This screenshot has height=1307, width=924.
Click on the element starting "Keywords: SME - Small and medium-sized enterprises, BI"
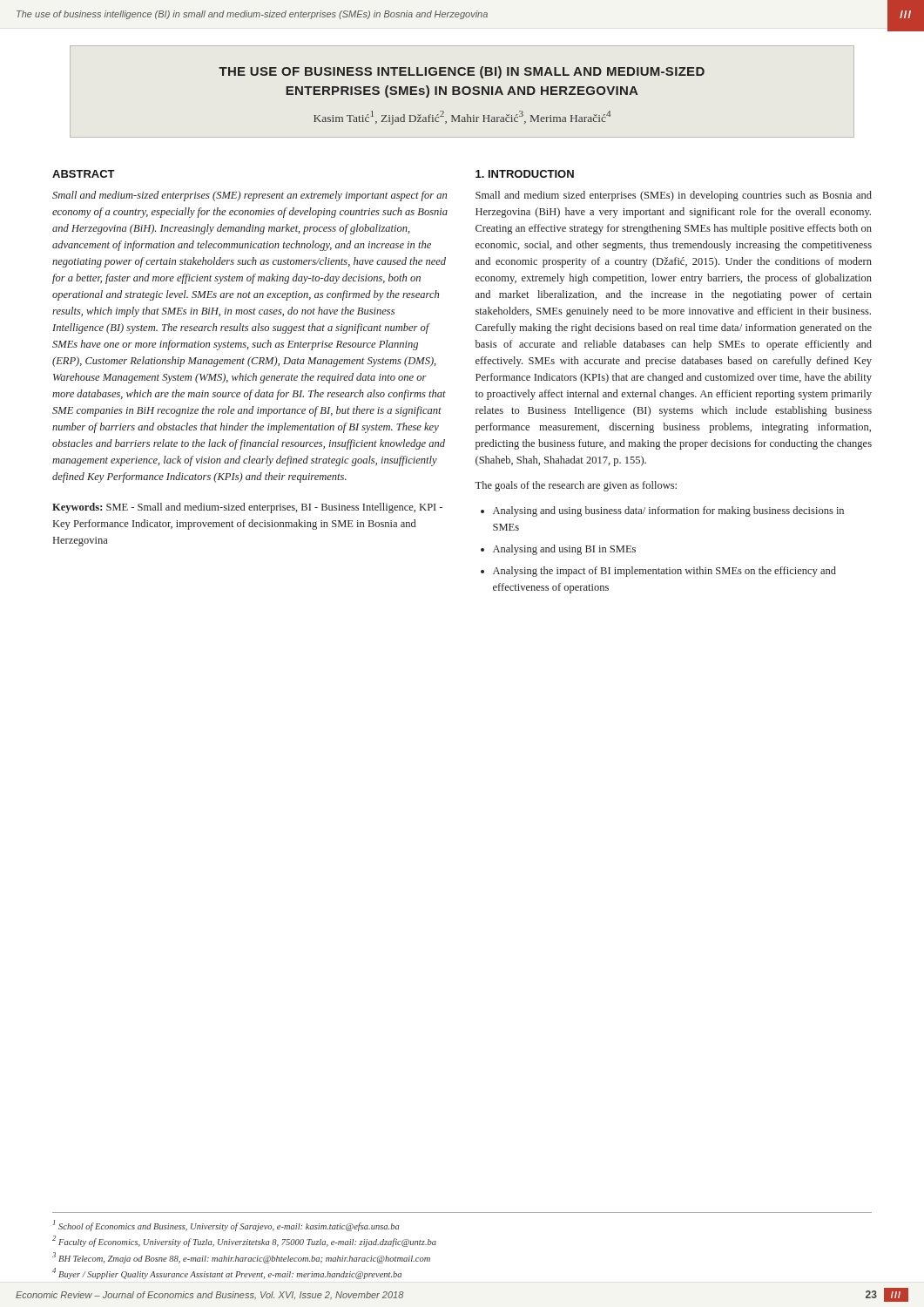(248, 524)
